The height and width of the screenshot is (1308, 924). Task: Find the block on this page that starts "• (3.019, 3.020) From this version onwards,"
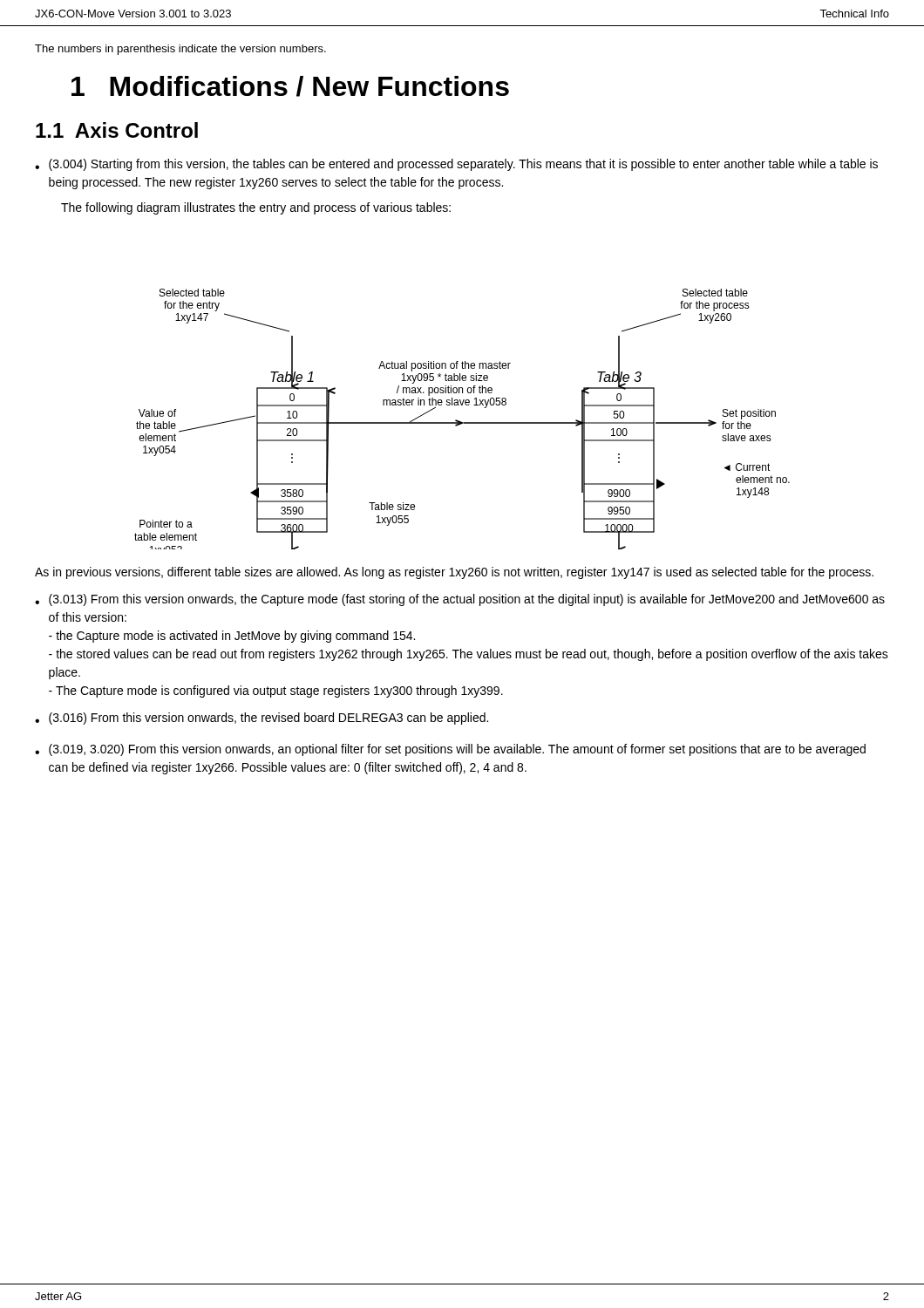[x=462, y=759]
